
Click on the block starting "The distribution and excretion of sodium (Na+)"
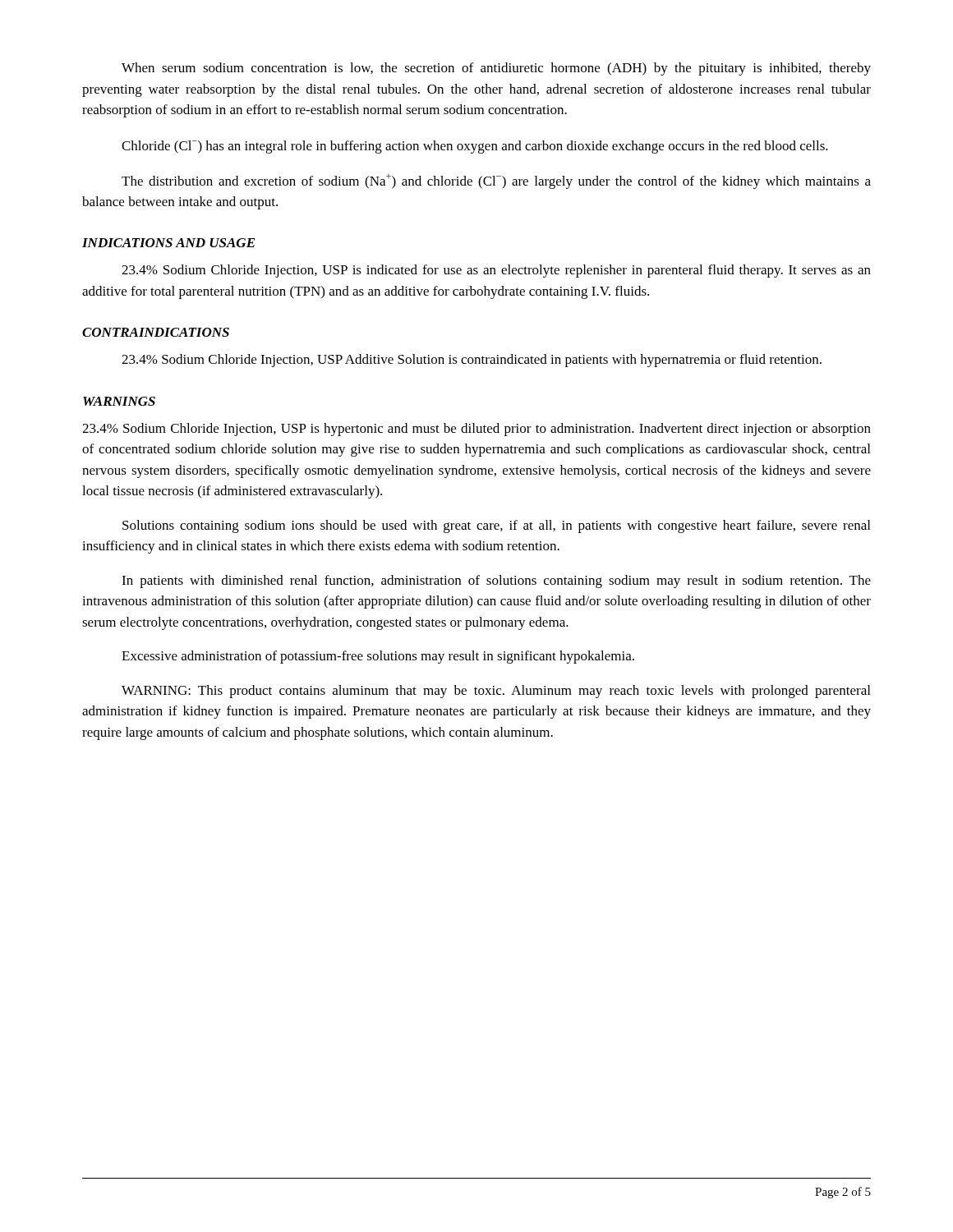pos(476,190)
